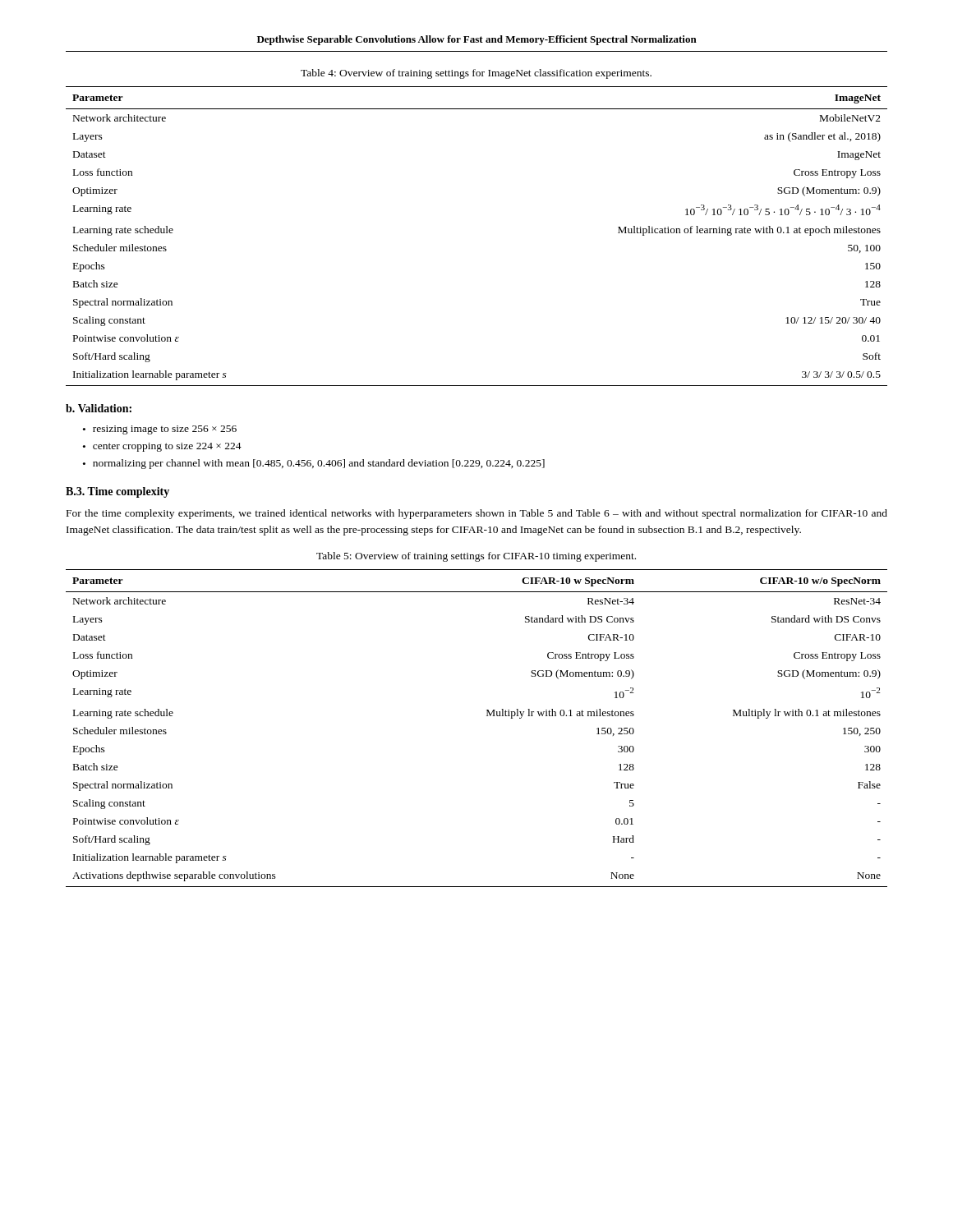Locate the section header that says "b. Validation:"
The width and height of the screenshot is (953, 1232).
pyautogui.click(x=99, y=408)
